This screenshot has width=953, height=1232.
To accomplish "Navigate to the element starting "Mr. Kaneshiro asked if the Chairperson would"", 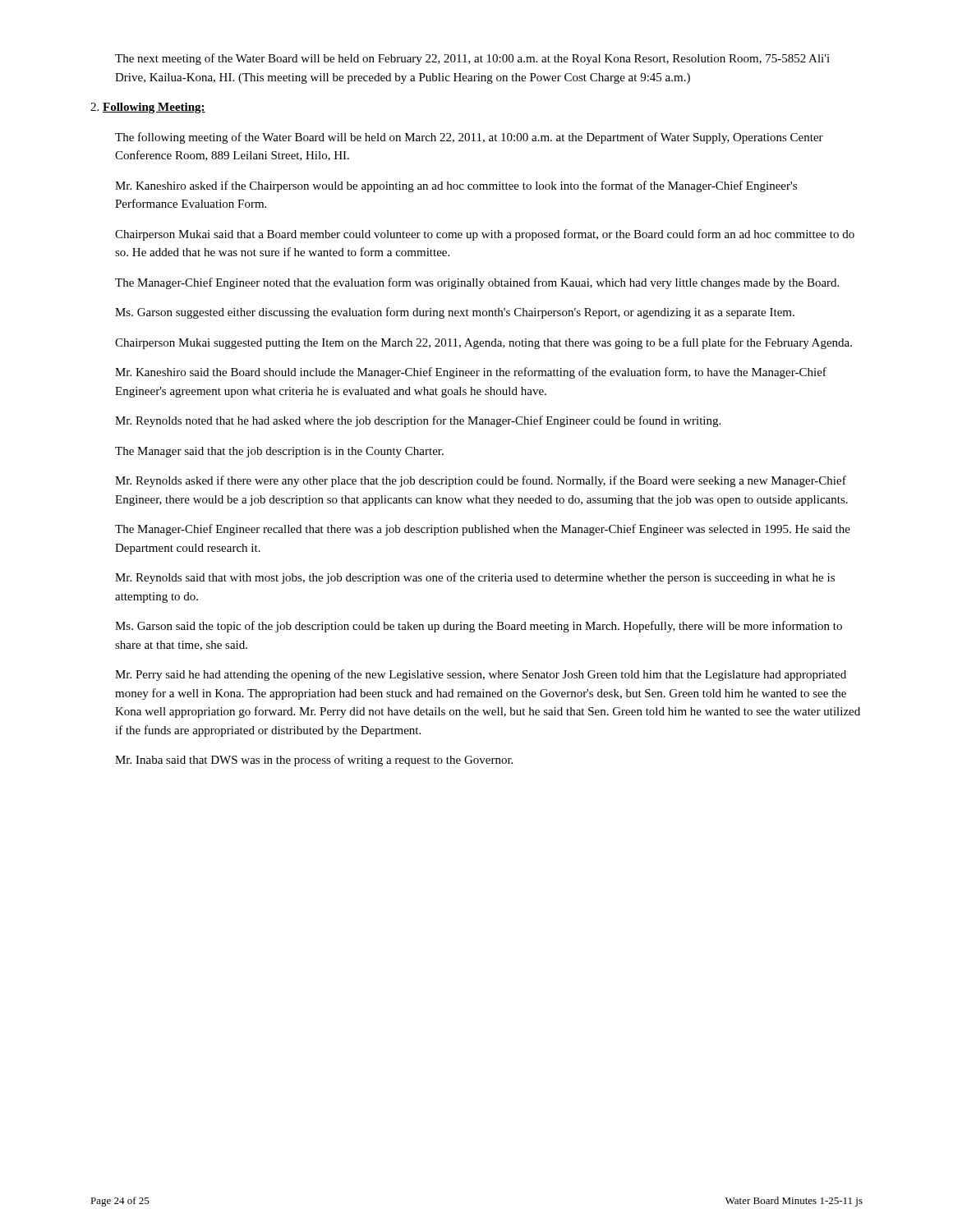I will (x=456, y=194).
